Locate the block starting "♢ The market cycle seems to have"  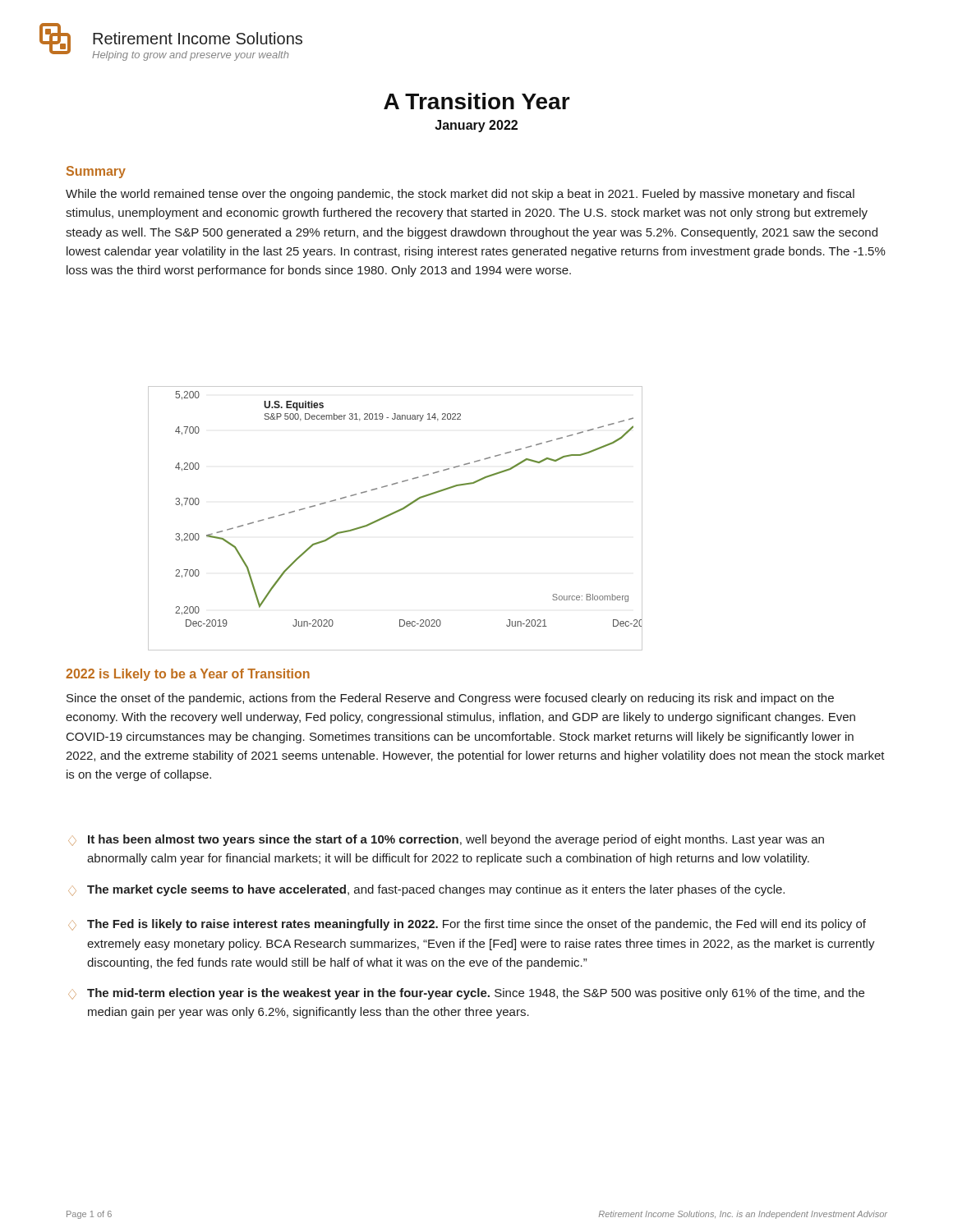click(426, 891)
